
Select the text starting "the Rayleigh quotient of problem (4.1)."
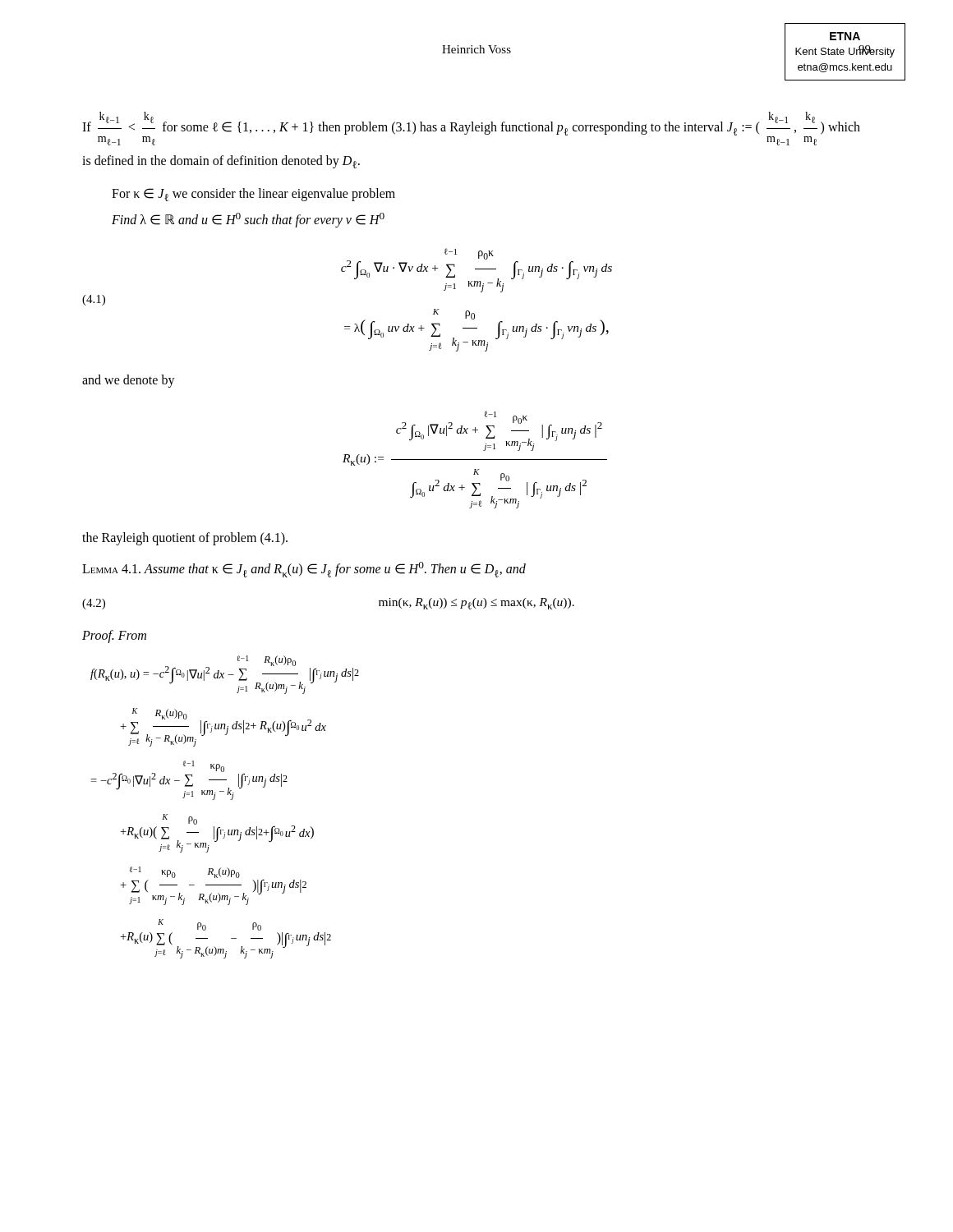click(185, 538)
